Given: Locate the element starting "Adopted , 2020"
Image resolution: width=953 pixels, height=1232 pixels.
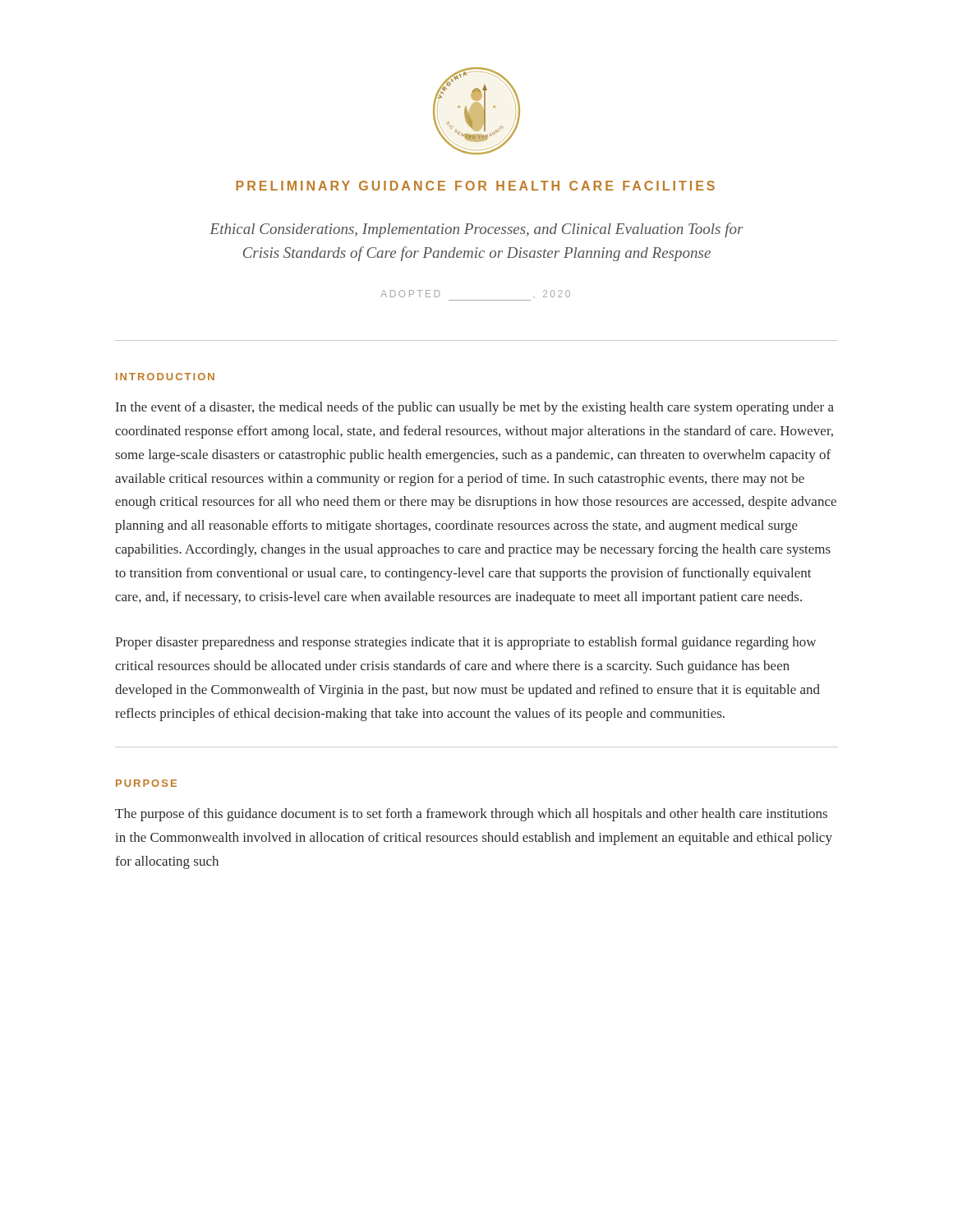Looking at the screenshot, I should [476, 294].
